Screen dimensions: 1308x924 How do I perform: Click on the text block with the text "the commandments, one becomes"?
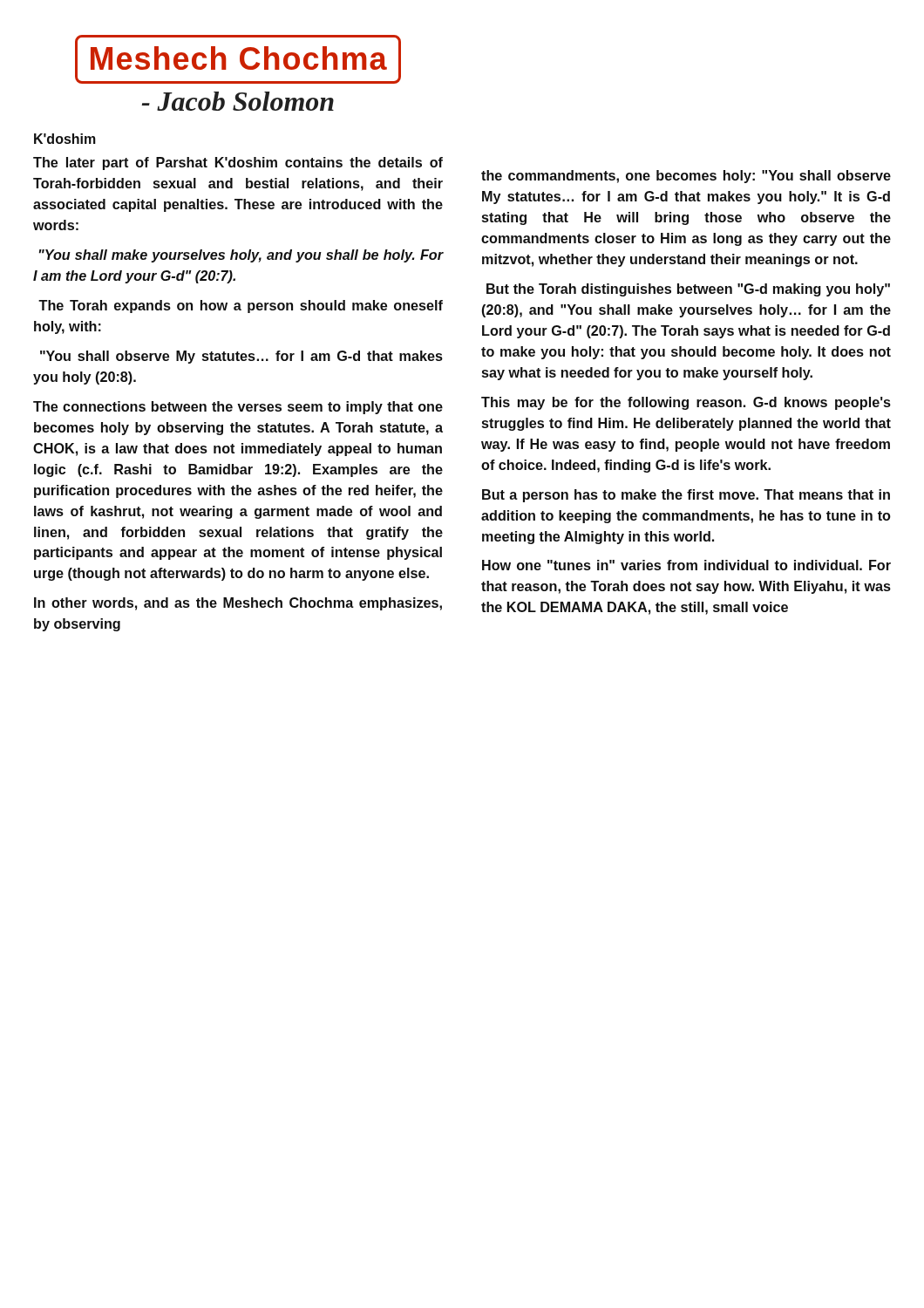tap(686, 217)
